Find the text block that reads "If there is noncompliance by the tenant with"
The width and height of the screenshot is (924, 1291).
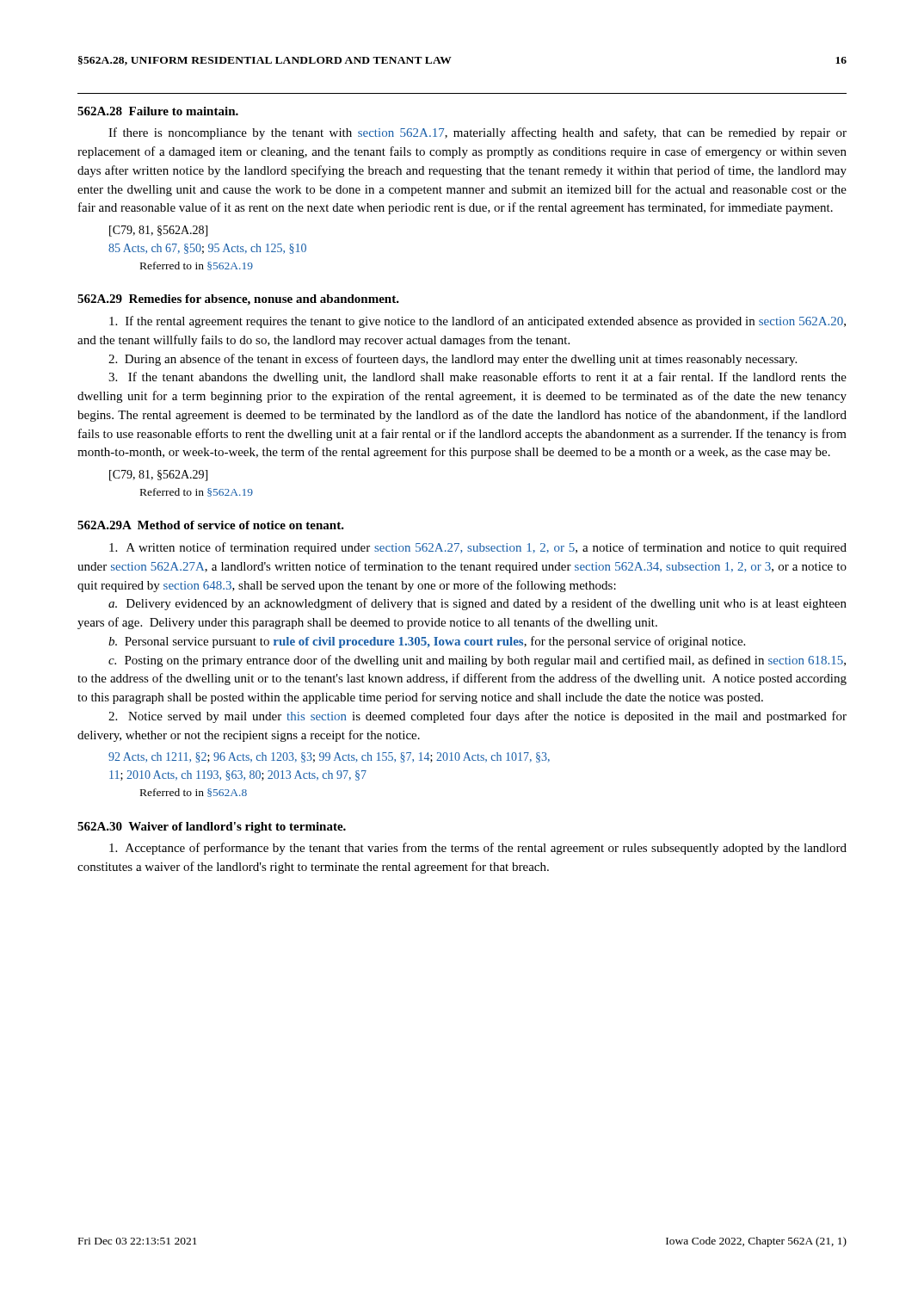462,200
